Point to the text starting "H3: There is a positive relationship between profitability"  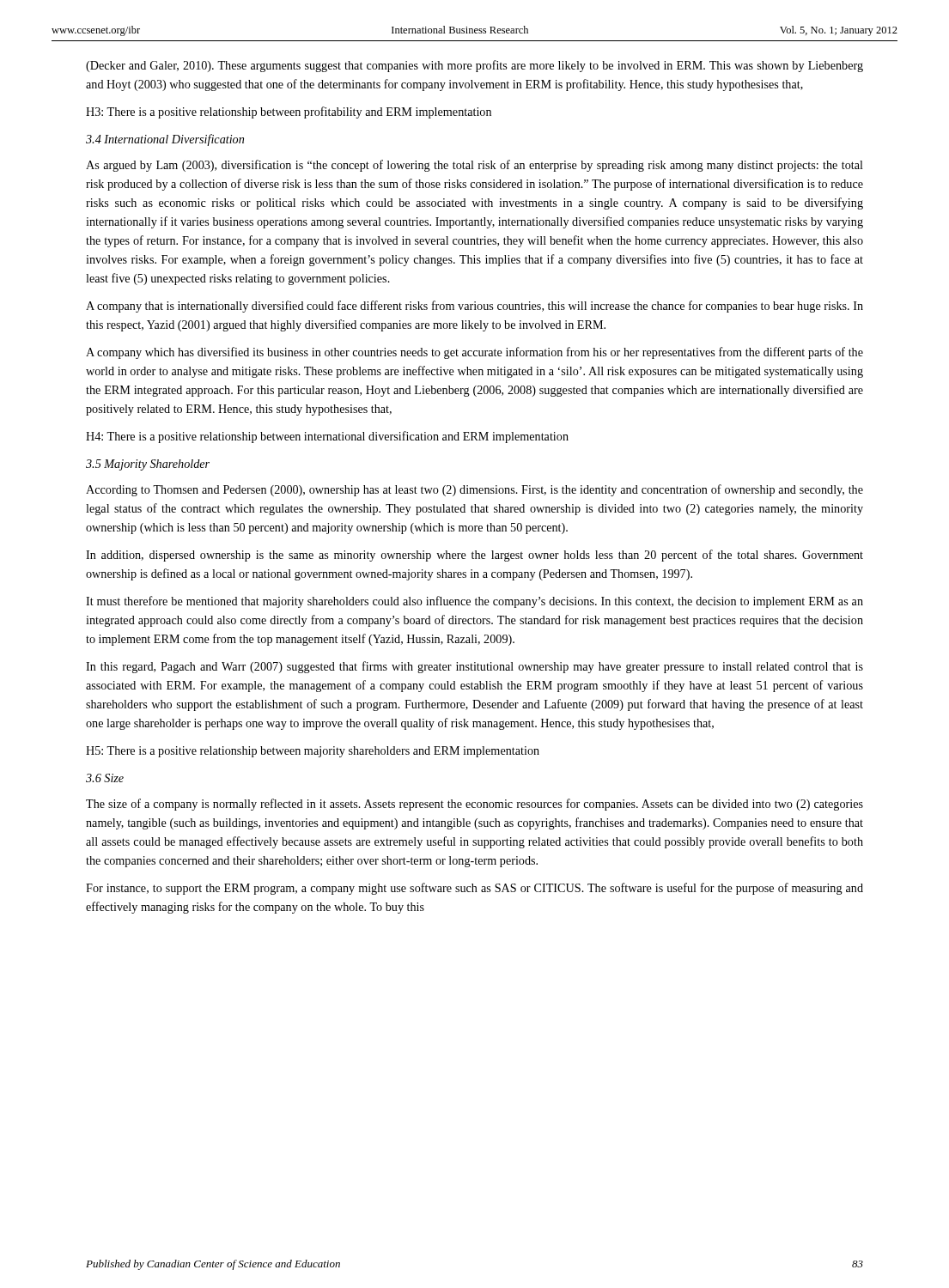[289, 112]
